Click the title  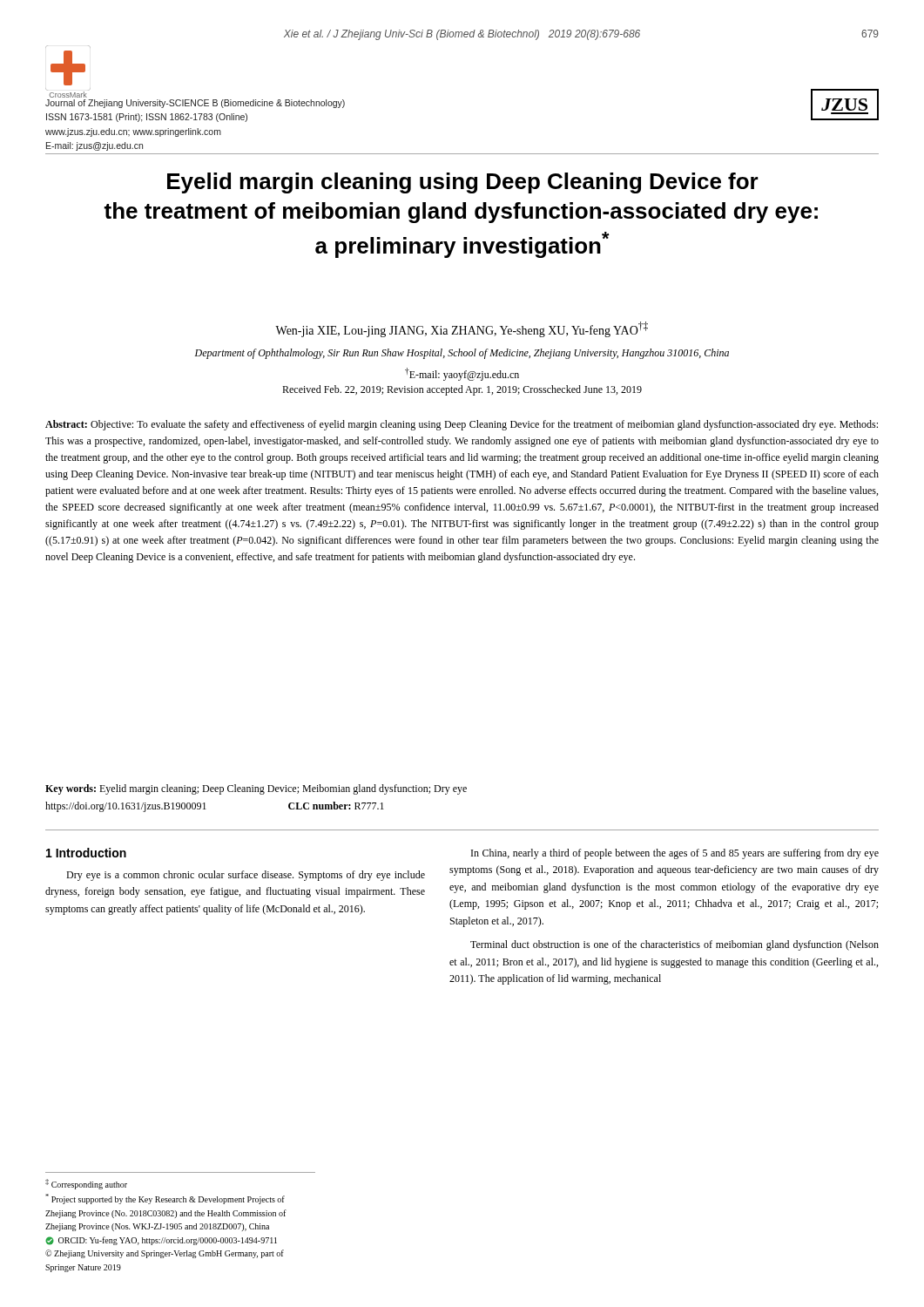click(462, 214)
